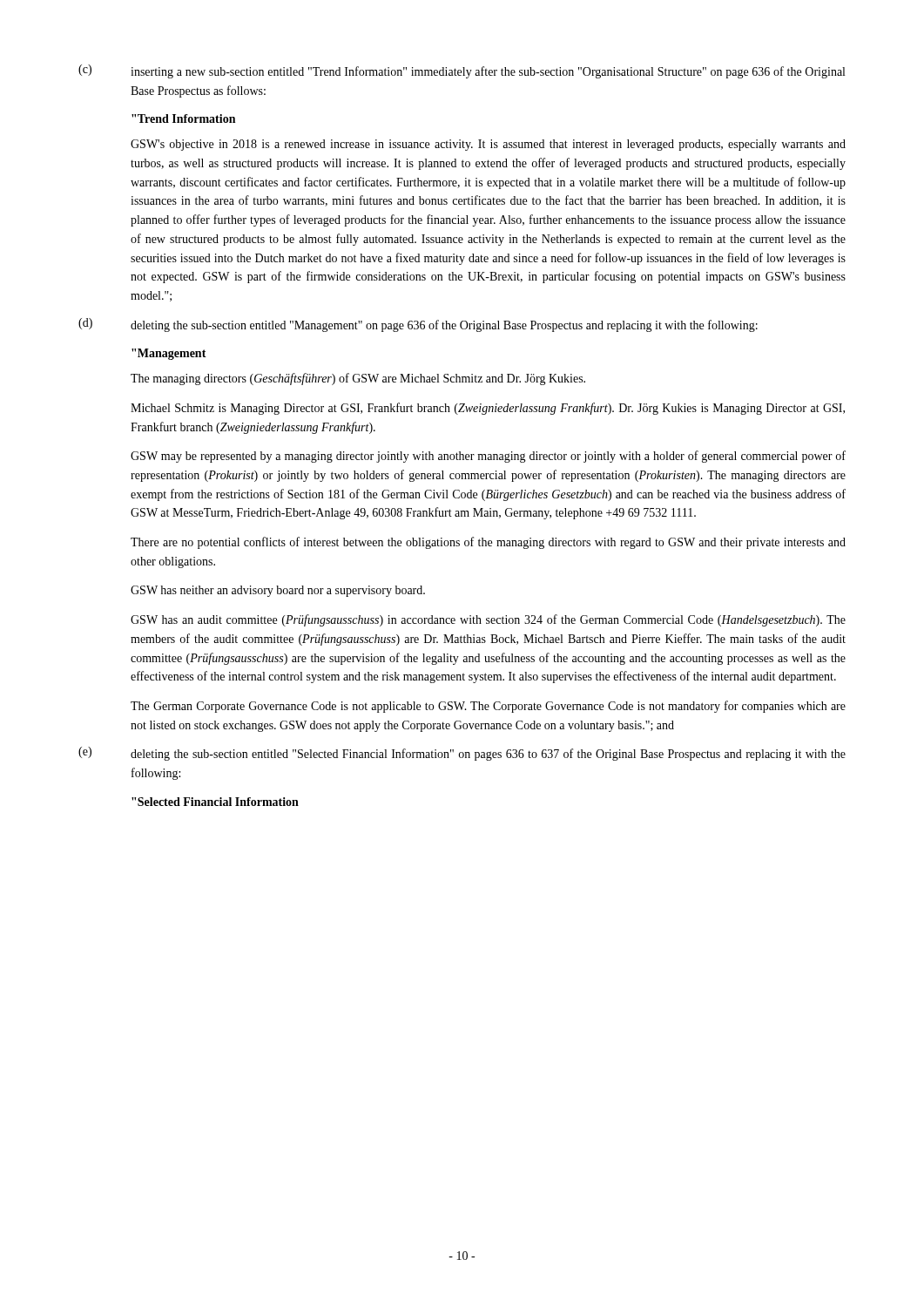Screen dimensions: 1307x924
Task: Where is the passage that starts "GSW has neither an advisory board"?
Action: [278, 591]
